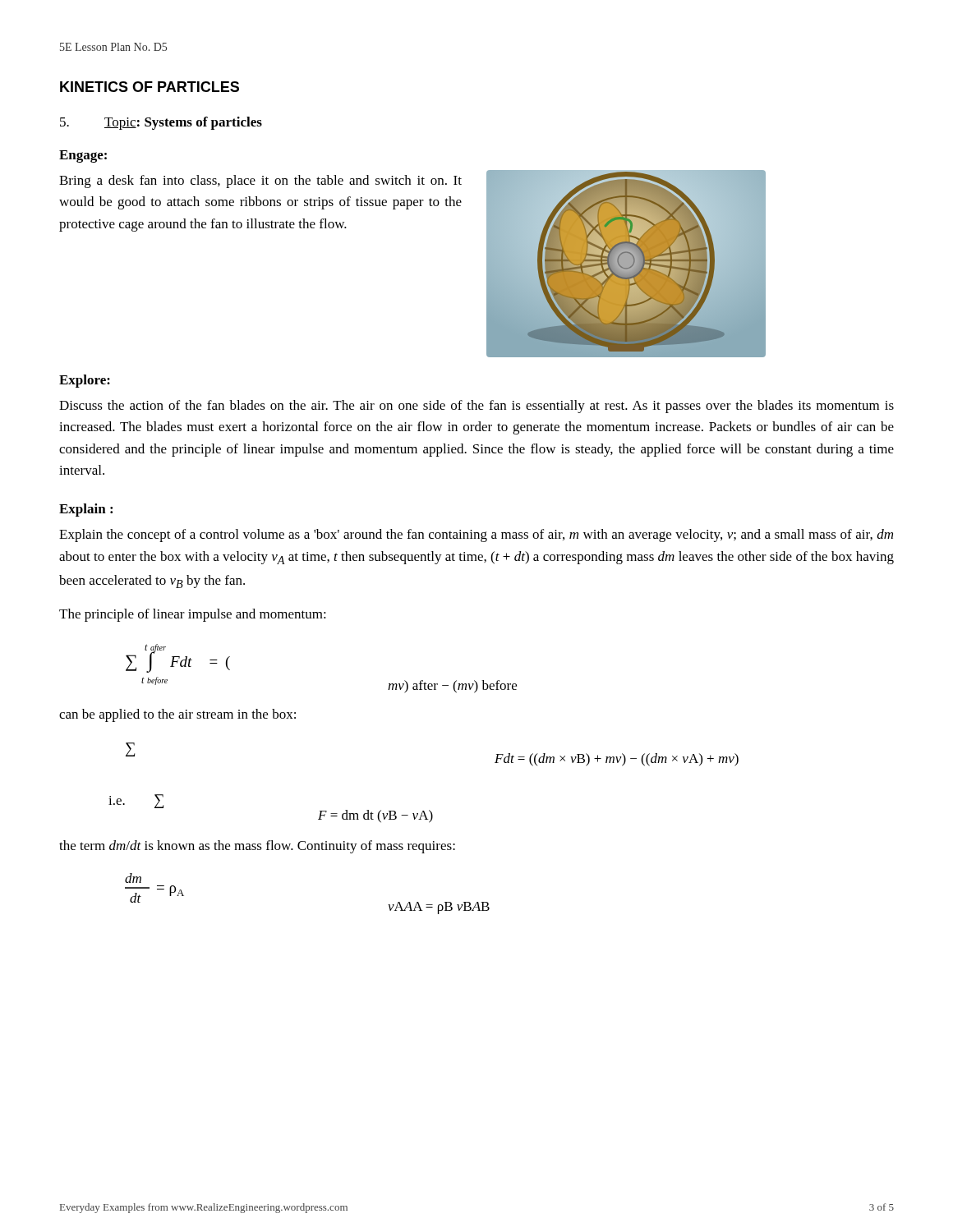Find the photo
The image size is (953, 1232).
click(x=626, y=264)
